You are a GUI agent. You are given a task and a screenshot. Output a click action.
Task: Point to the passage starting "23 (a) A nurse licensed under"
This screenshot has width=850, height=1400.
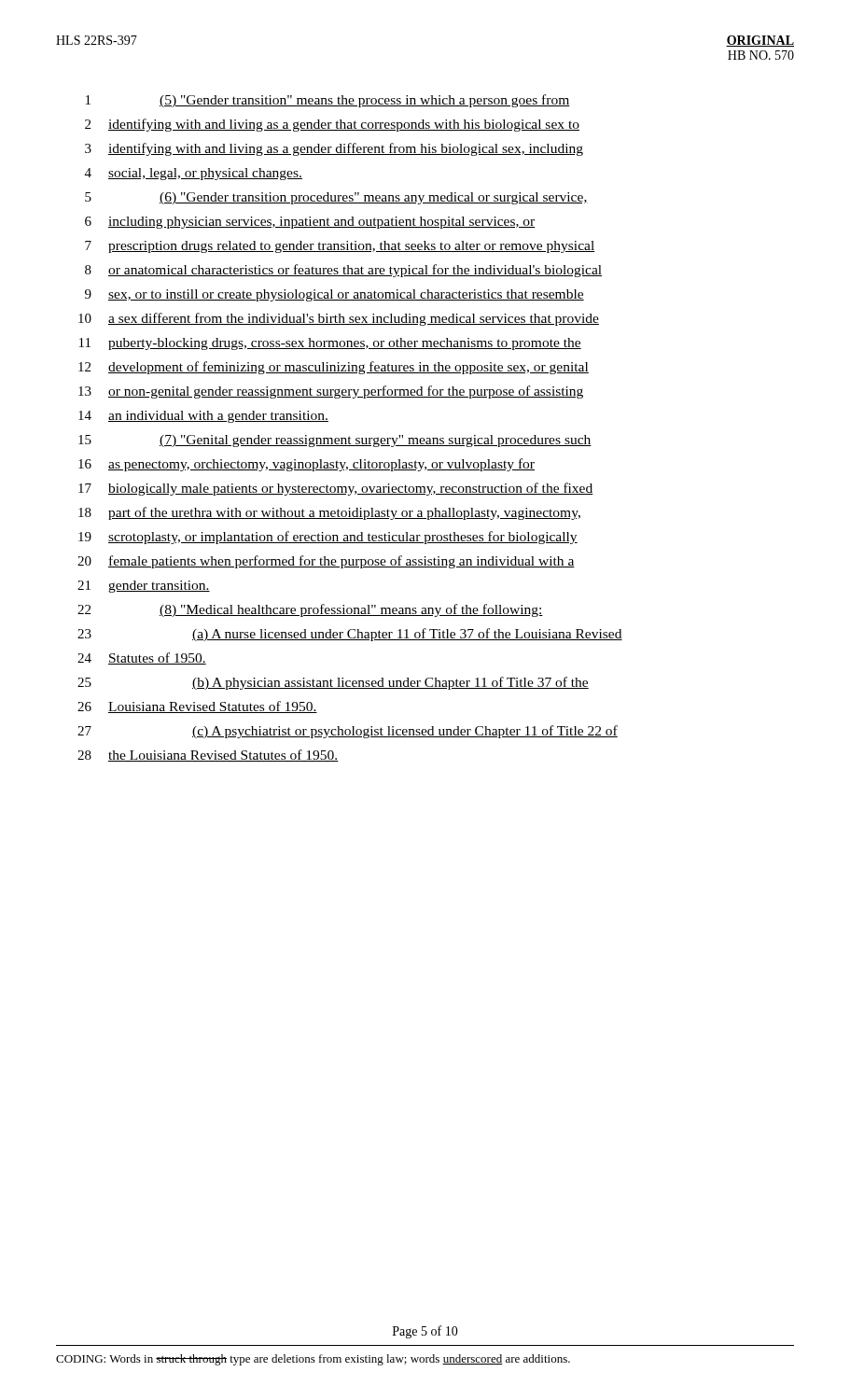point(425,634)
